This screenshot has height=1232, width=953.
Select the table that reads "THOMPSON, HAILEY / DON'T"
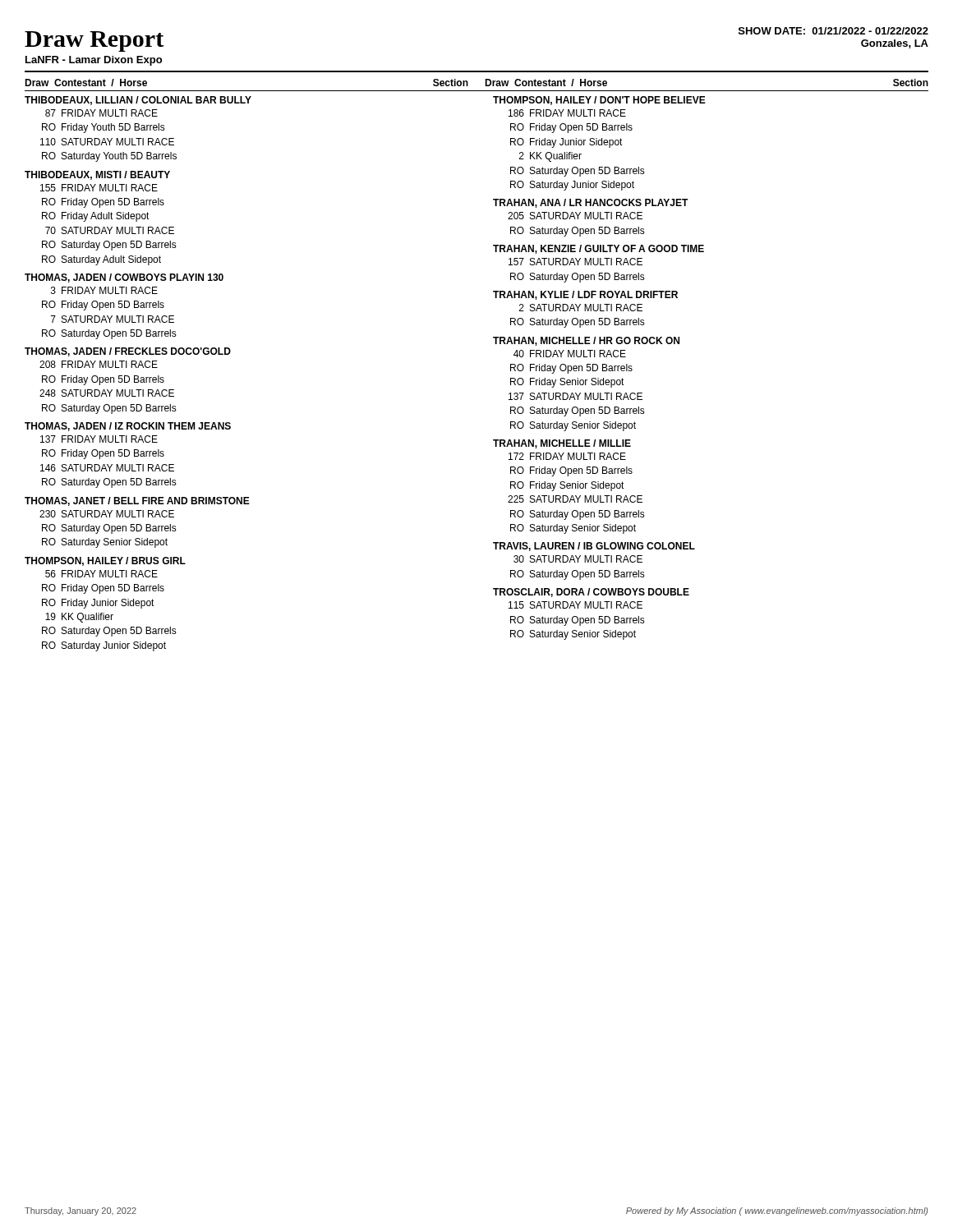711,368
